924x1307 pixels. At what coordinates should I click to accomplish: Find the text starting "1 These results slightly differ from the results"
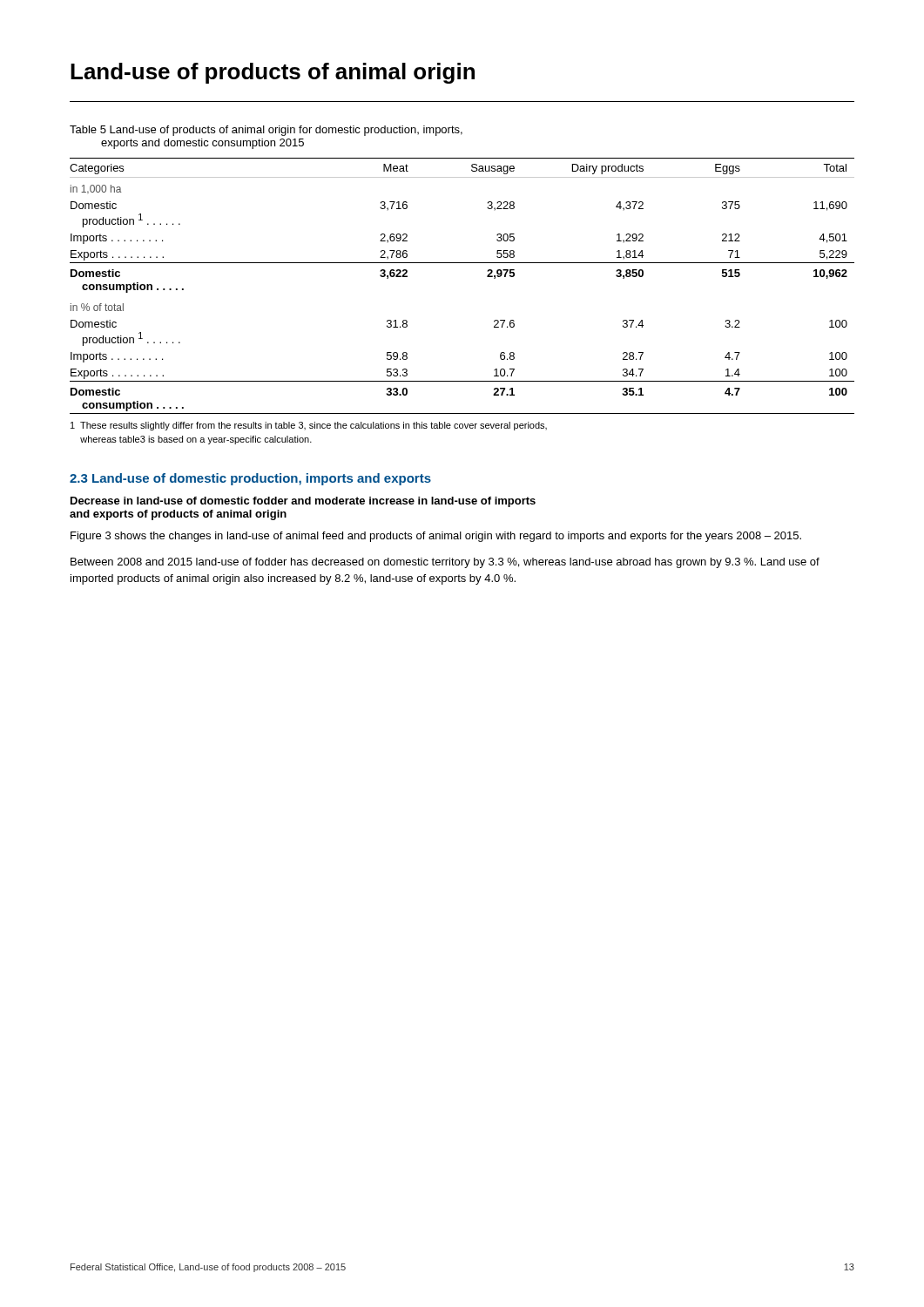[x=309, y=432]
